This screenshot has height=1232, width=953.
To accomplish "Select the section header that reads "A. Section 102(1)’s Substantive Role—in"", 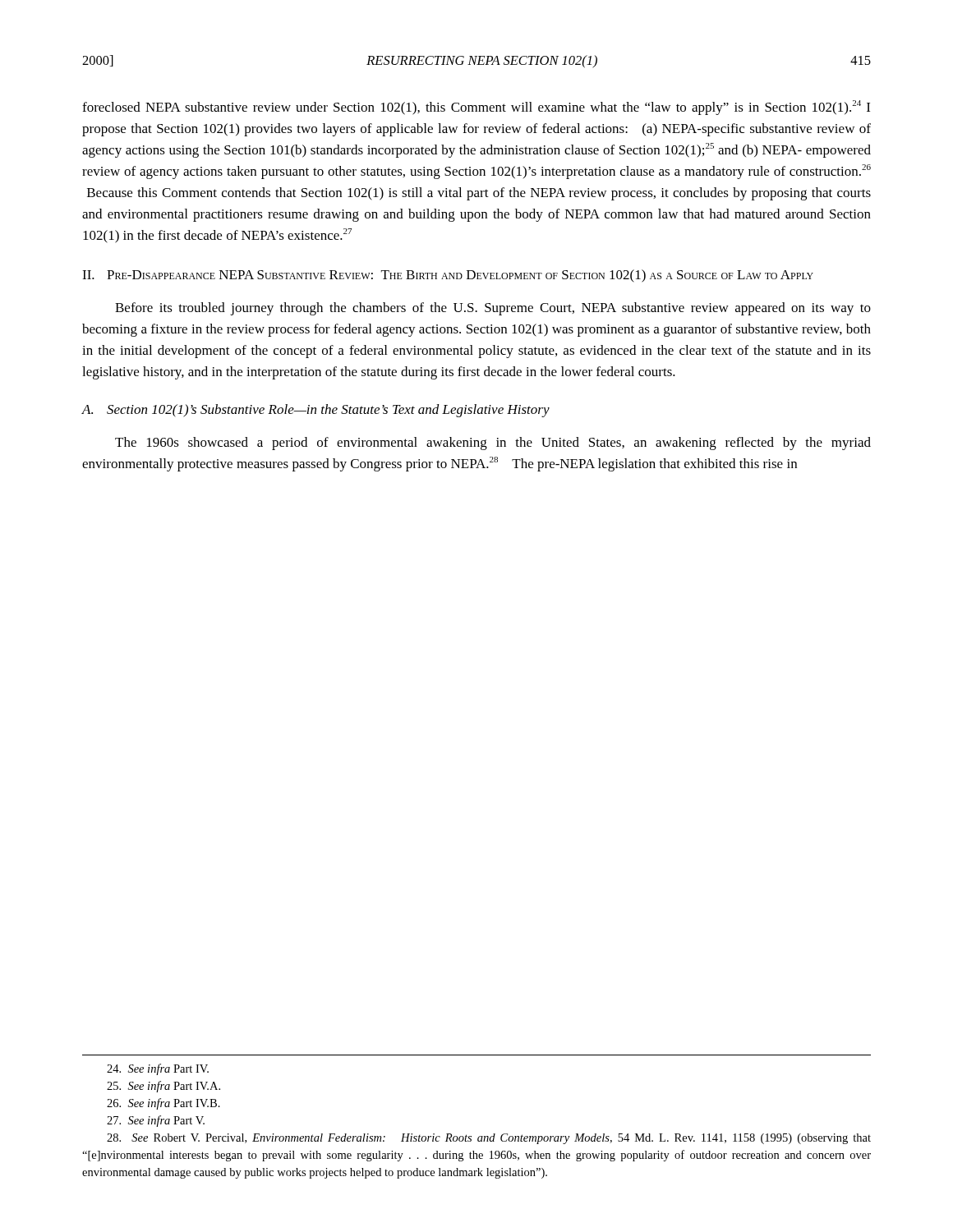I will [316, 410].
